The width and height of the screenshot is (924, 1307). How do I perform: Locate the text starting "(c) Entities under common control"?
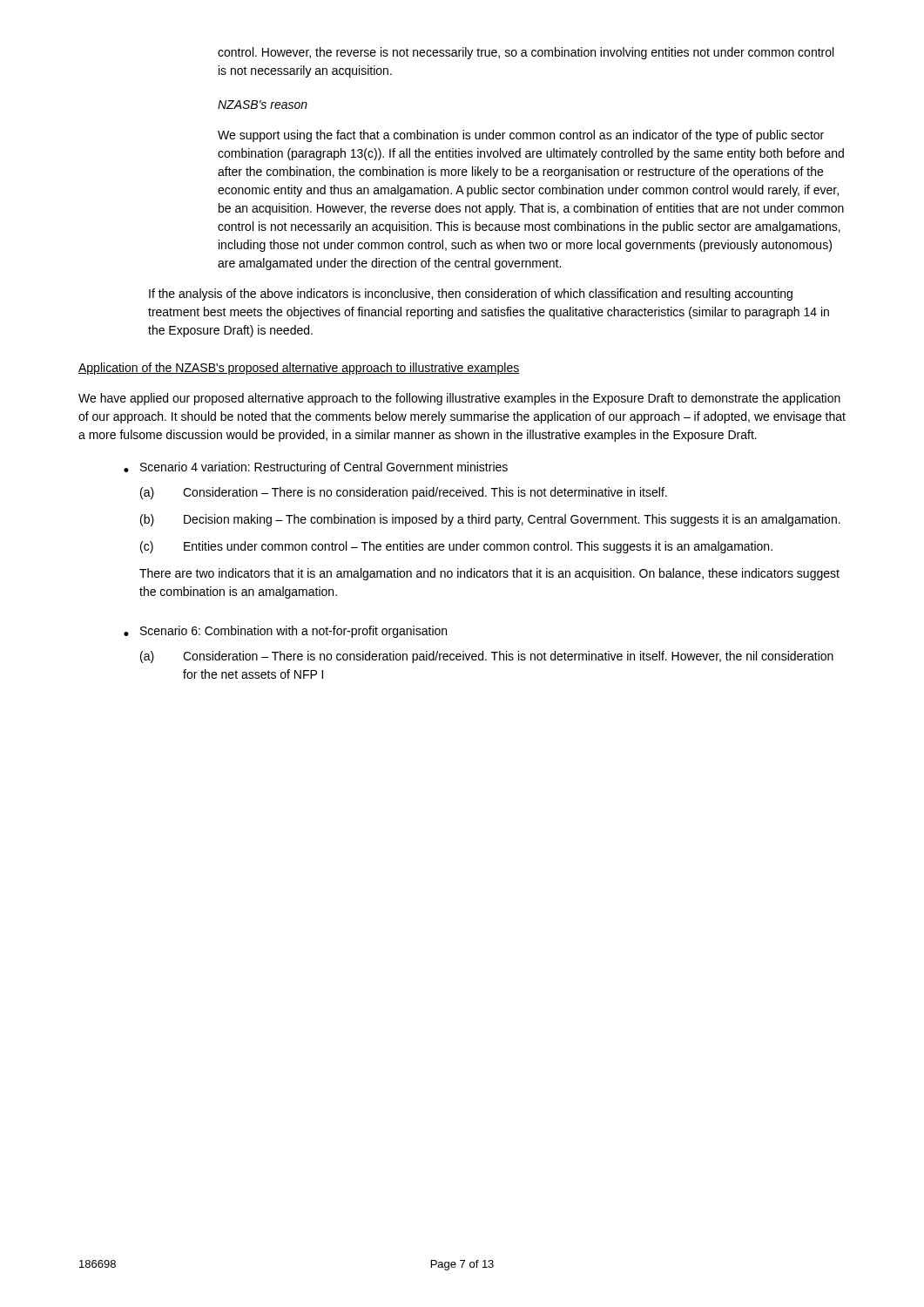[x=492, y=547]
